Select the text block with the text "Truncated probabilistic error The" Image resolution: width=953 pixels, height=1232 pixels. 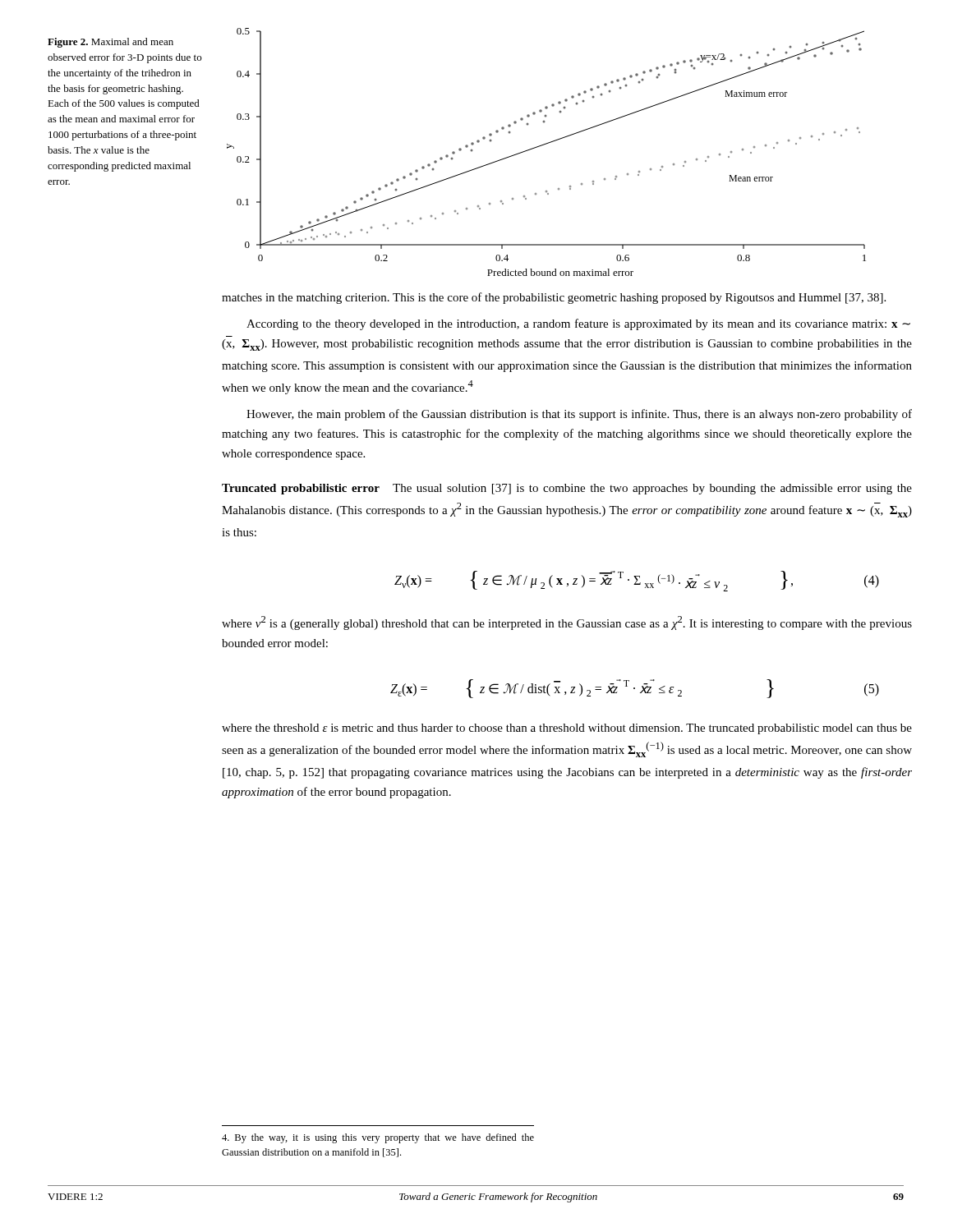tap(567, 510)
